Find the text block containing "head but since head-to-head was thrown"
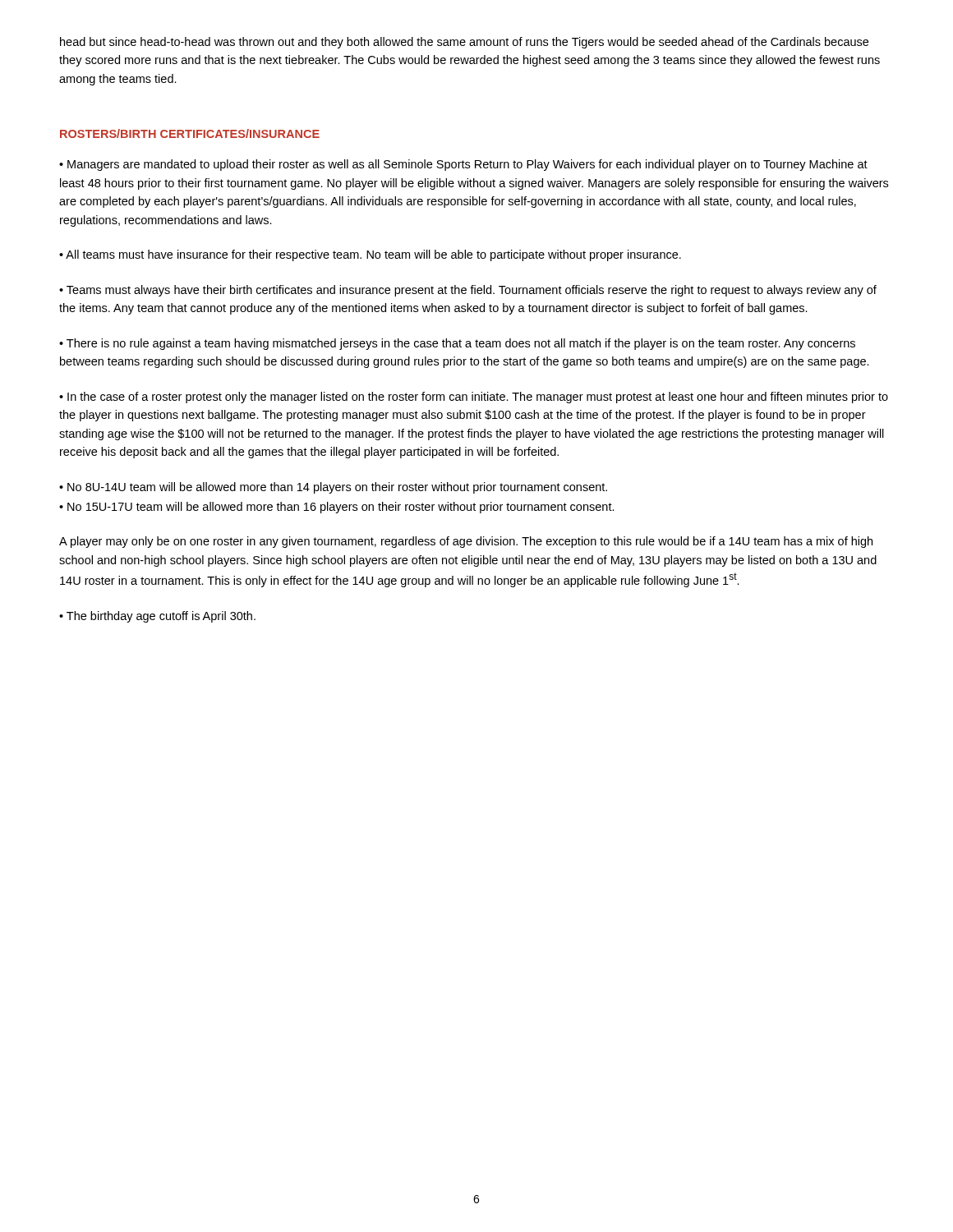The width and height of the screenshot is (953, 1232). click(470, 60)
